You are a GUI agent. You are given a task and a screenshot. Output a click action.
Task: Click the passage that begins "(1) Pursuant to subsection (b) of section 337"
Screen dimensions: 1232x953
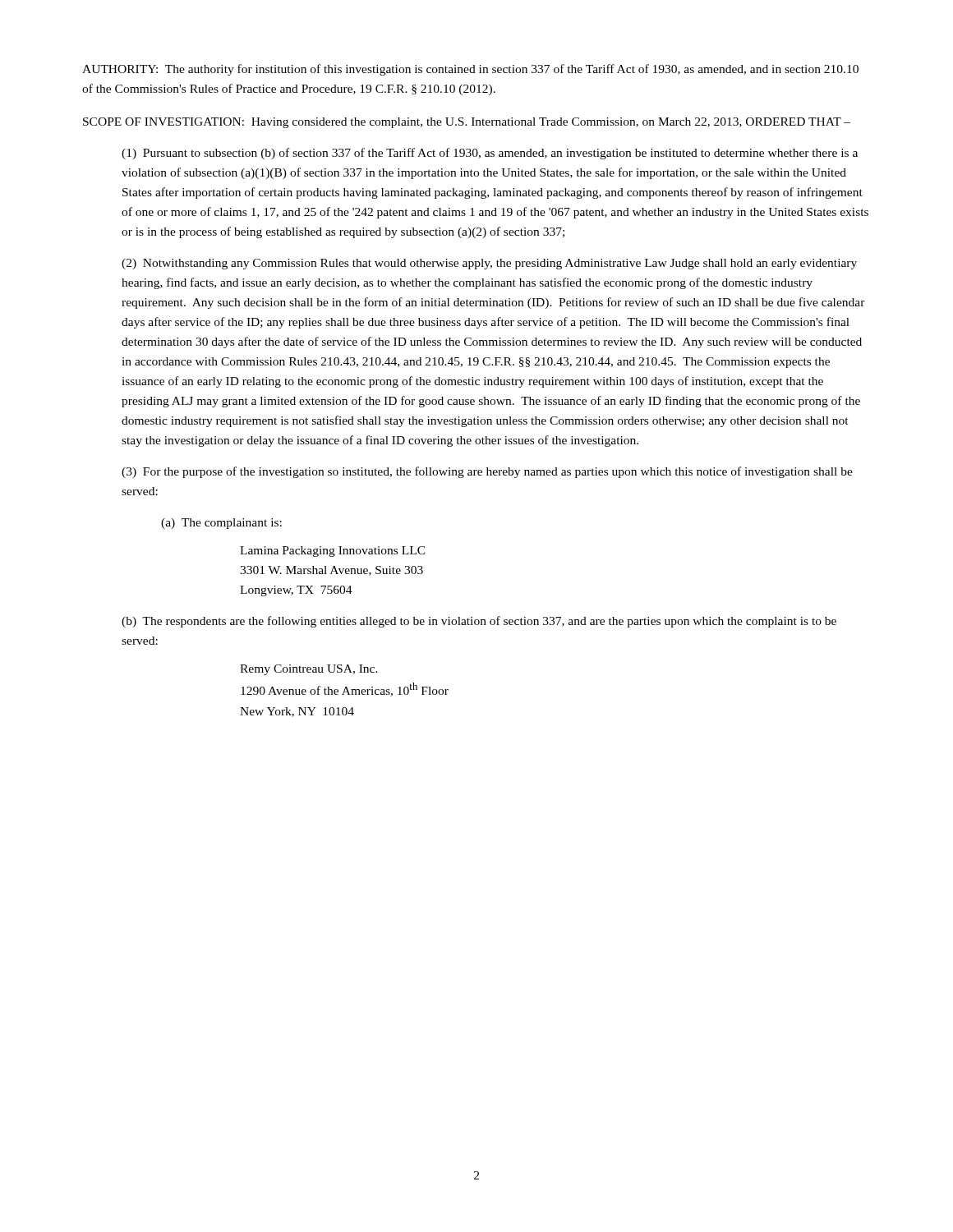(x=495, y=192)
